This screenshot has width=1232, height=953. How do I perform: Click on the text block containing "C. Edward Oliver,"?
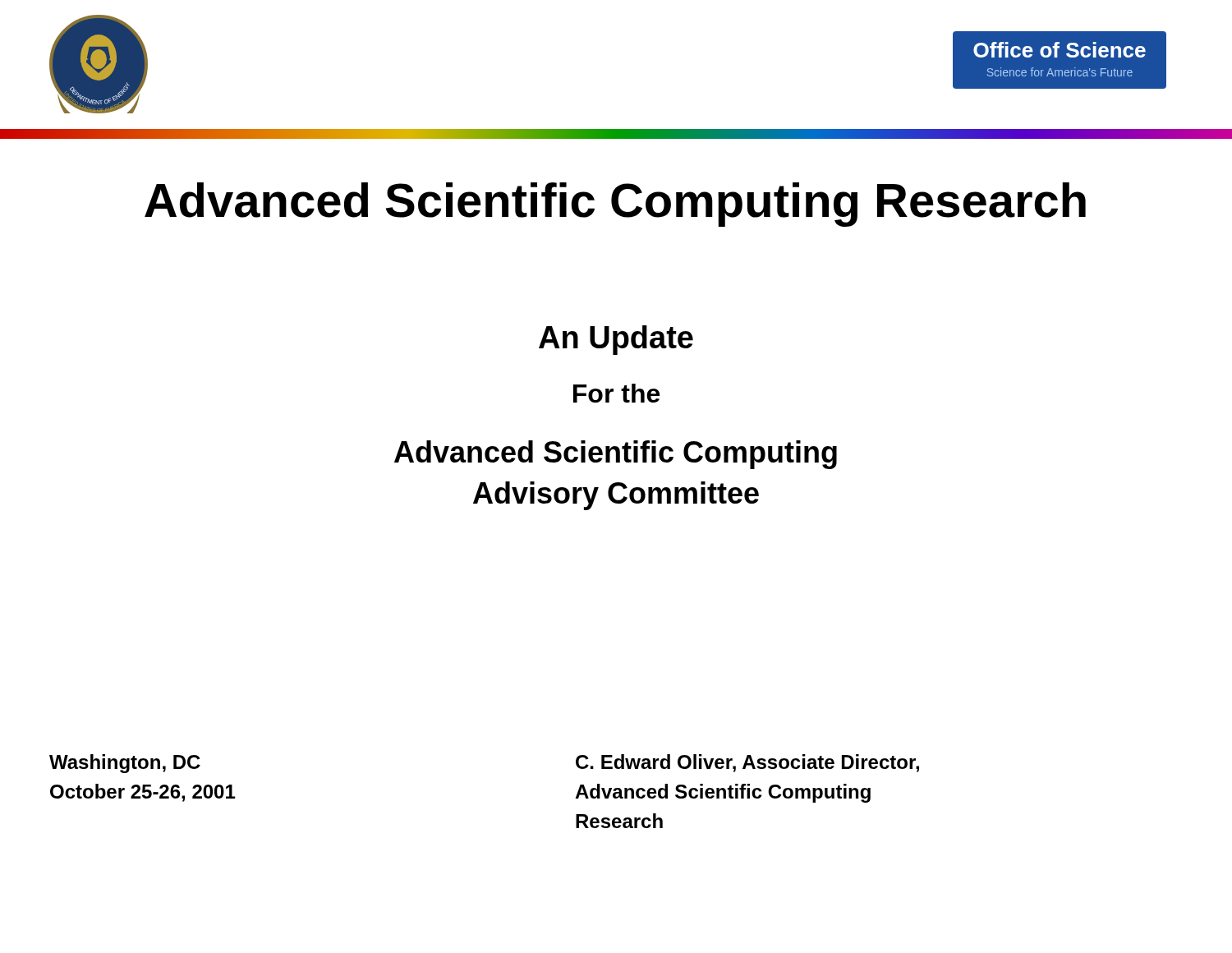click(x=748, y=792)
